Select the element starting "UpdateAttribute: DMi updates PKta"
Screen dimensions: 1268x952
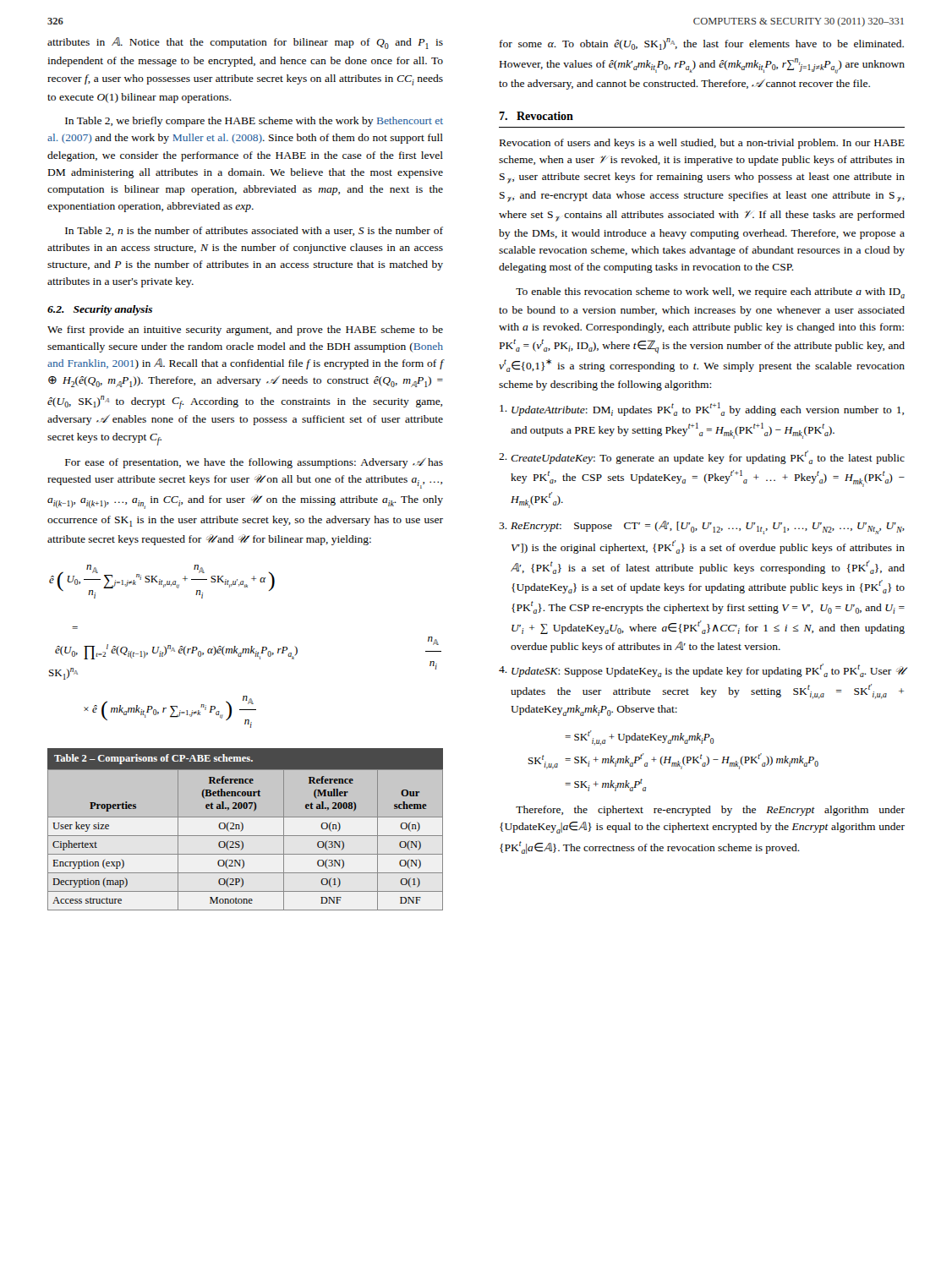click(702, 421)
